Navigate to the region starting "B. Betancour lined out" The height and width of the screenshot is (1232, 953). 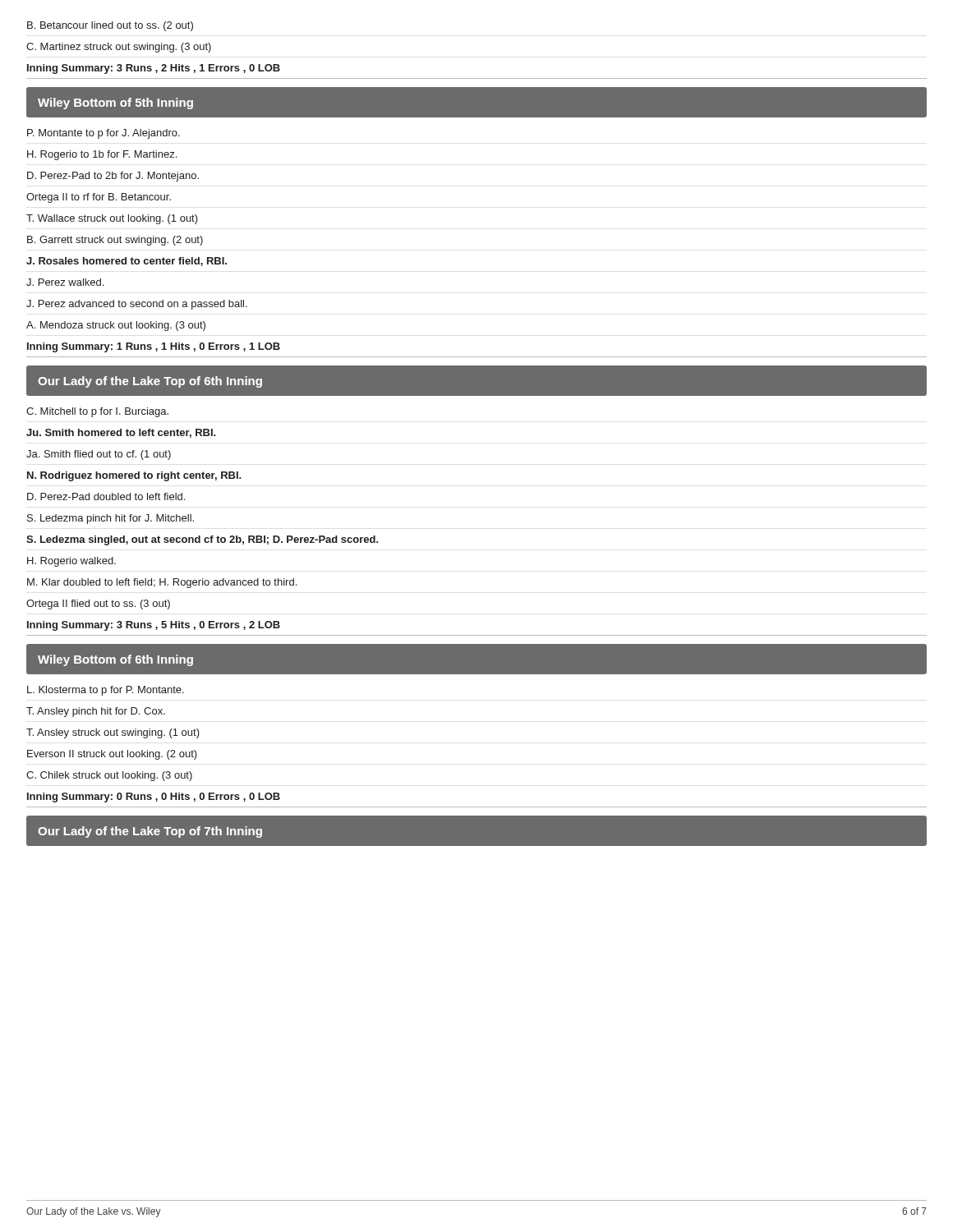pyautogui.click(x=110, y=25)
